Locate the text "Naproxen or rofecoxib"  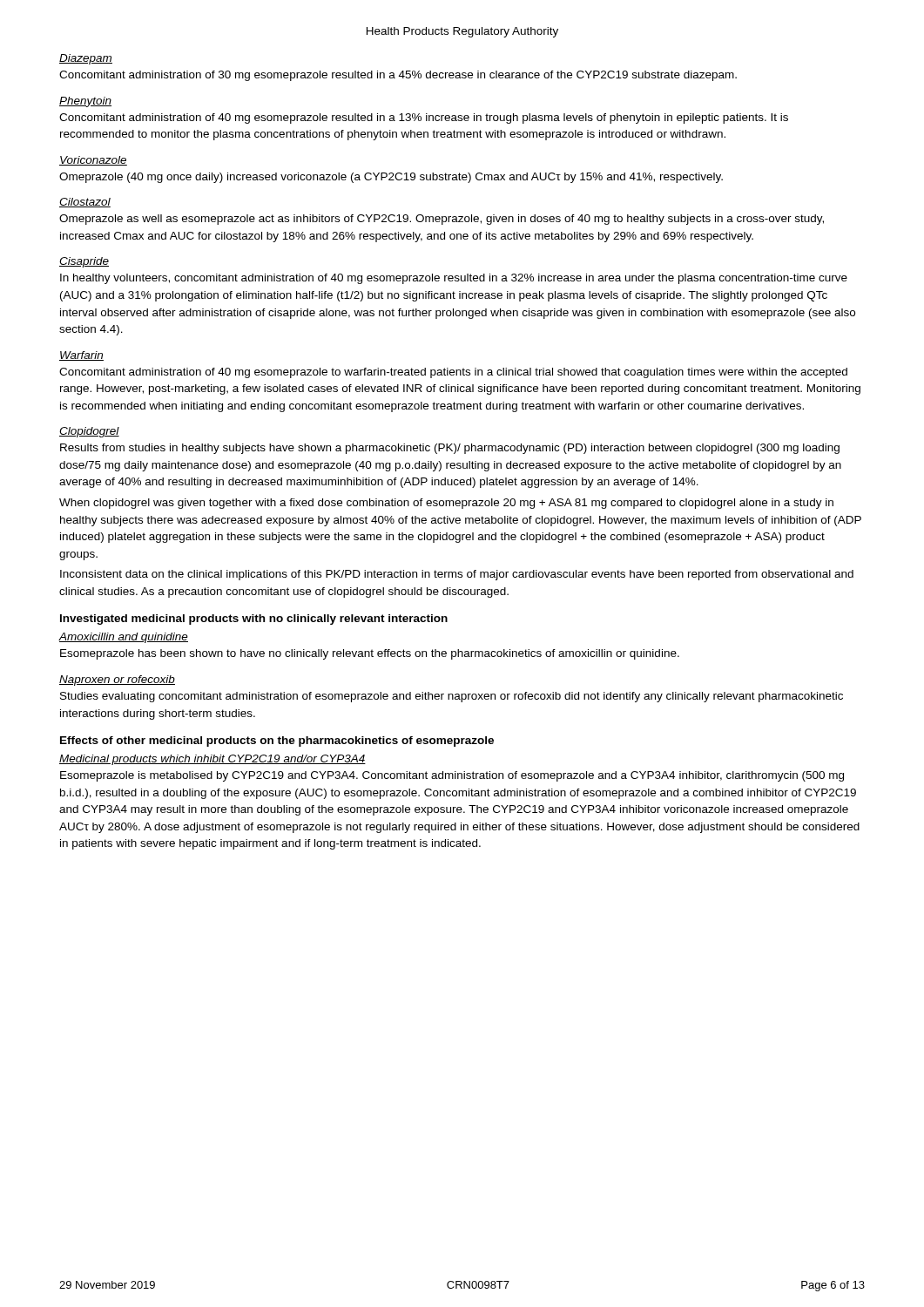pos(117,681)
